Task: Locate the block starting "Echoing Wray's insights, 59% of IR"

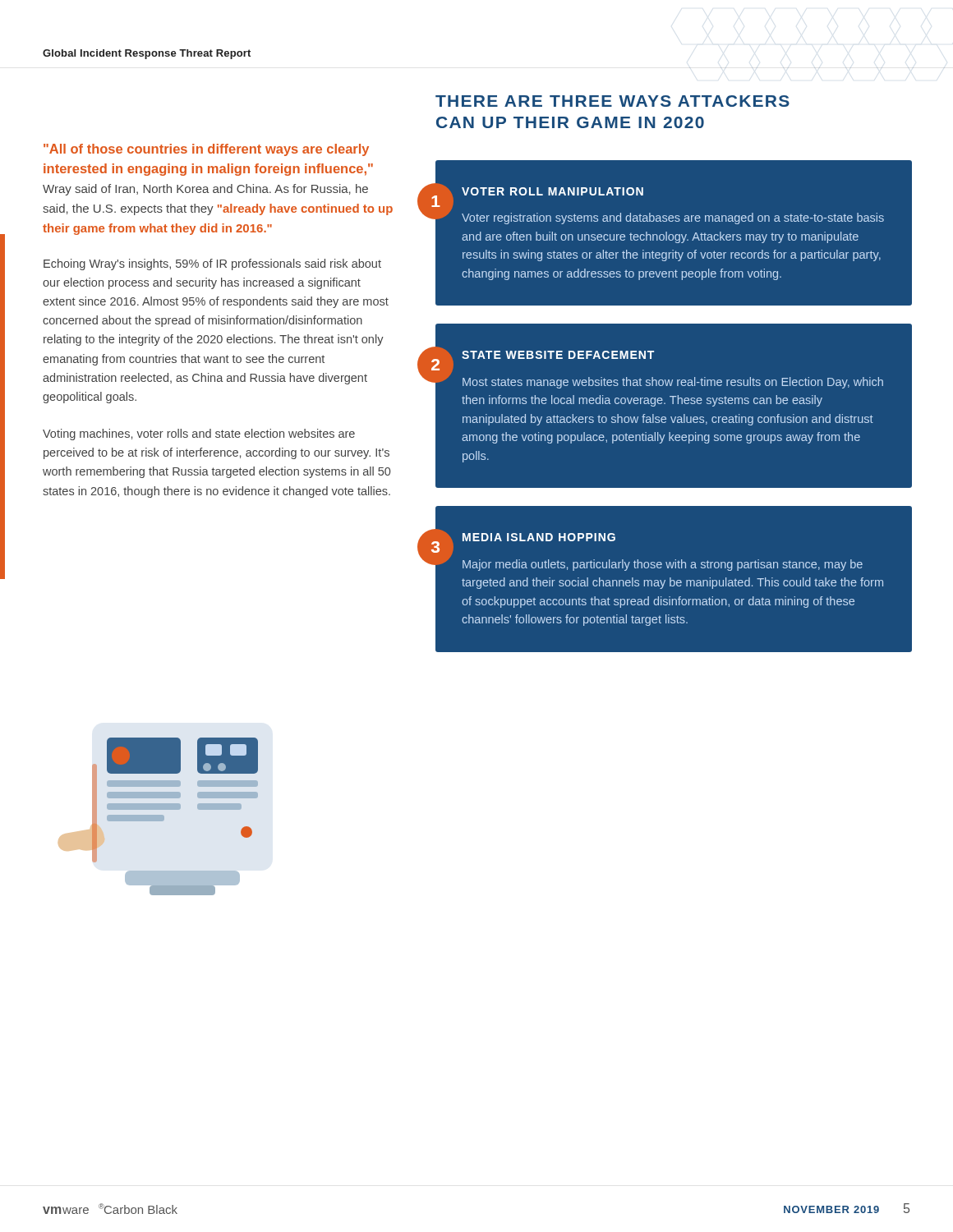Action: pyautogui.click(x=216, y=330)
